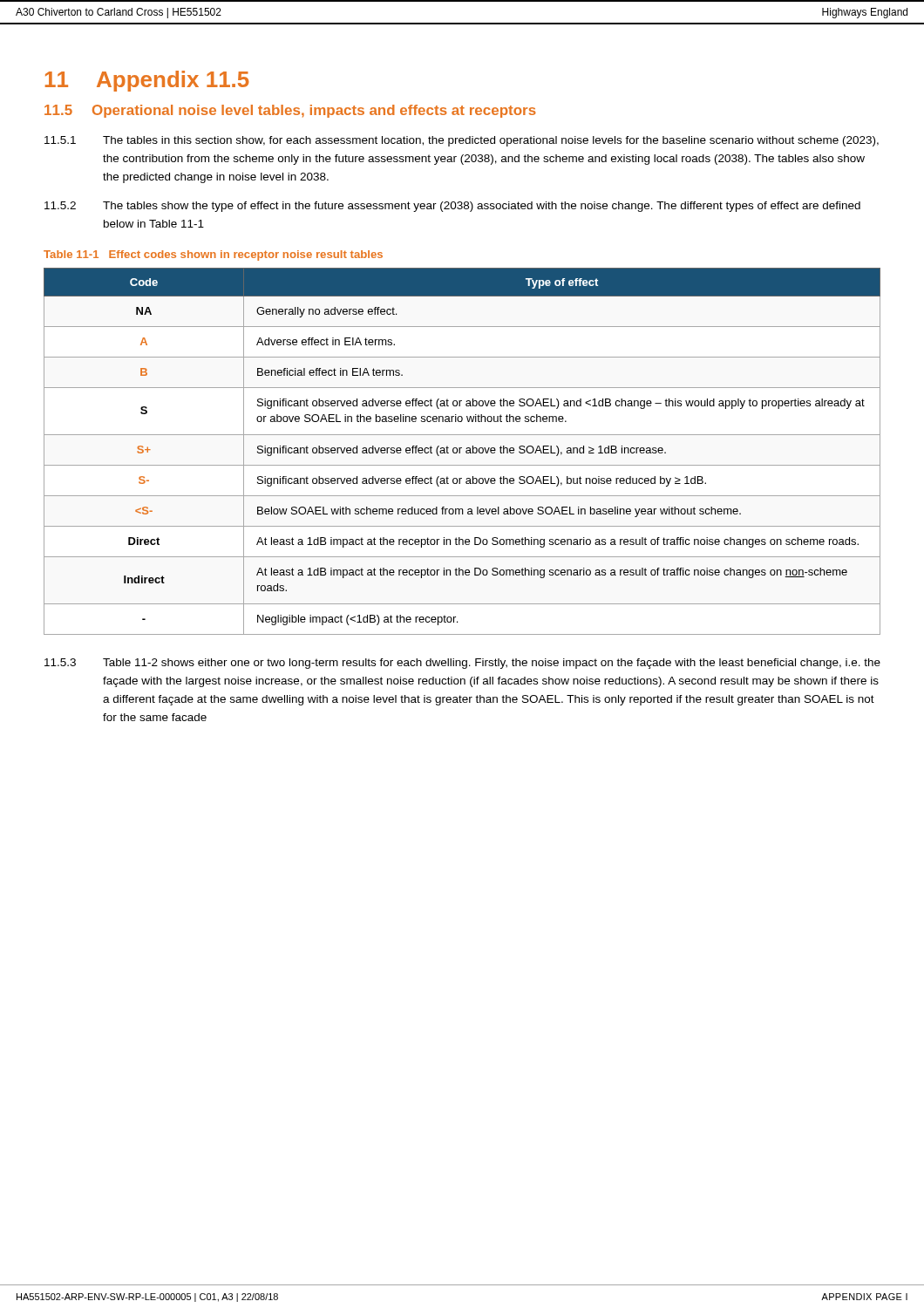Find the table that mentions "Type of effect"
Viewport: 924px width, 1308px height.
pos(462,451)
